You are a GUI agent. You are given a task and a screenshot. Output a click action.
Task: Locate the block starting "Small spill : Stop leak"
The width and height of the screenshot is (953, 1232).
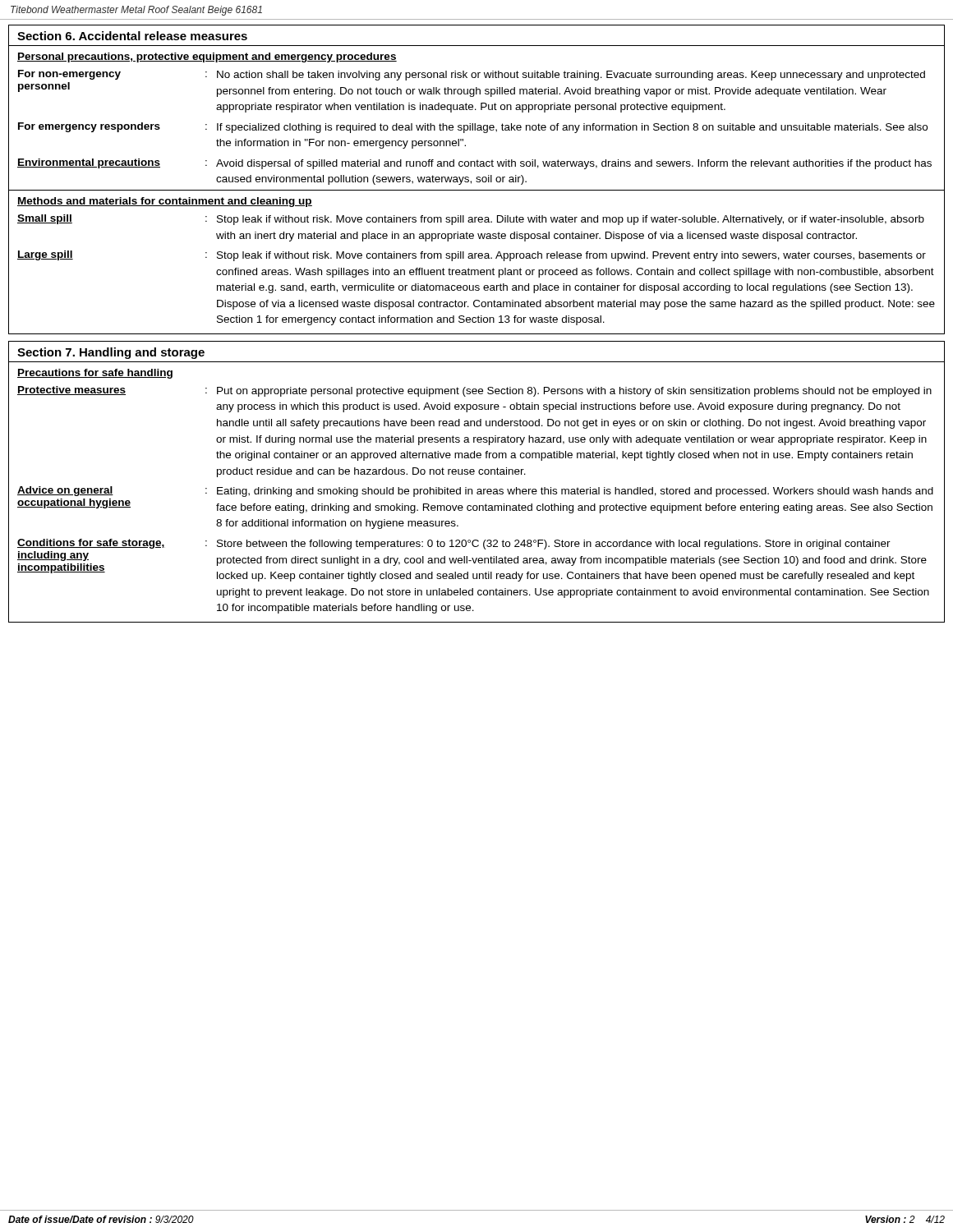click(476, 227)
